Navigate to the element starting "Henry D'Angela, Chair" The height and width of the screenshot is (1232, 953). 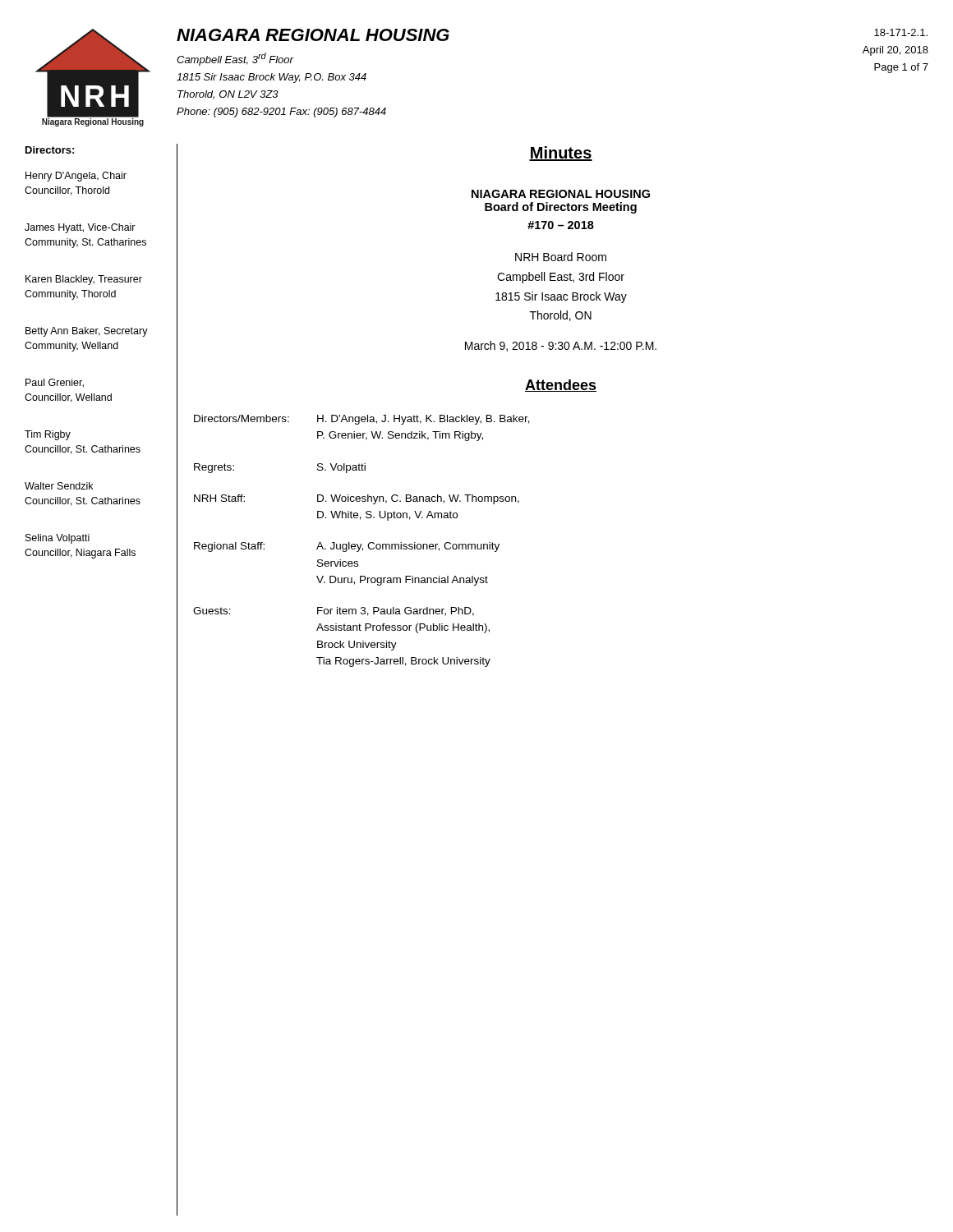pyautogui.click(x=76, y=183)
